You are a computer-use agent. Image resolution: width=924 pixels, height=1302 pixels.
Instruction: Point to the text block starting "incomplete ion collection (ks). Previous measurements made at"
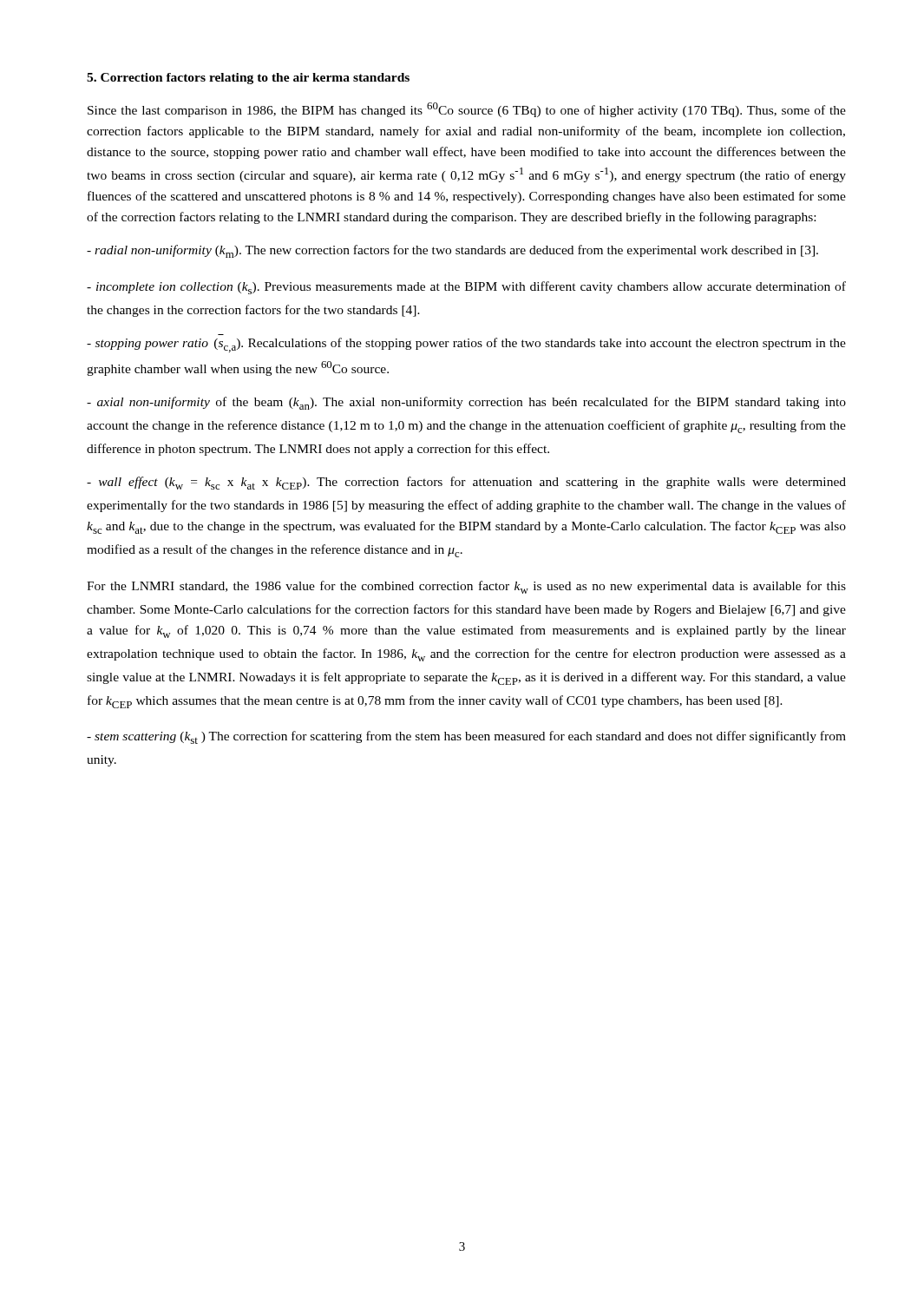click(x=466, y=297)
